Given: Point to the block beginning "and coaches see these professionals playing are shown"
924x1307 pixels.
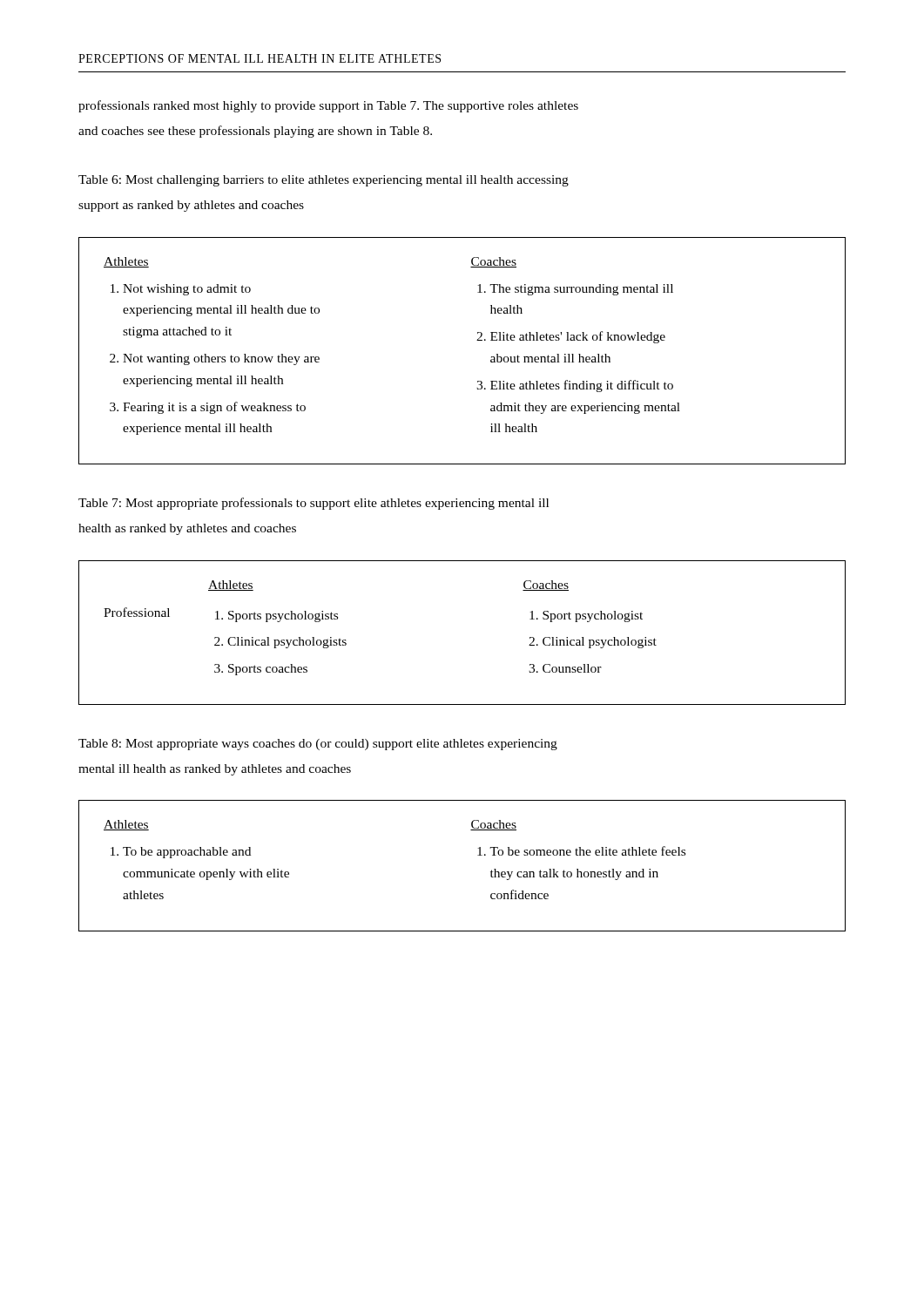Looking at the screenshot, I should click(x=256, y=130).
